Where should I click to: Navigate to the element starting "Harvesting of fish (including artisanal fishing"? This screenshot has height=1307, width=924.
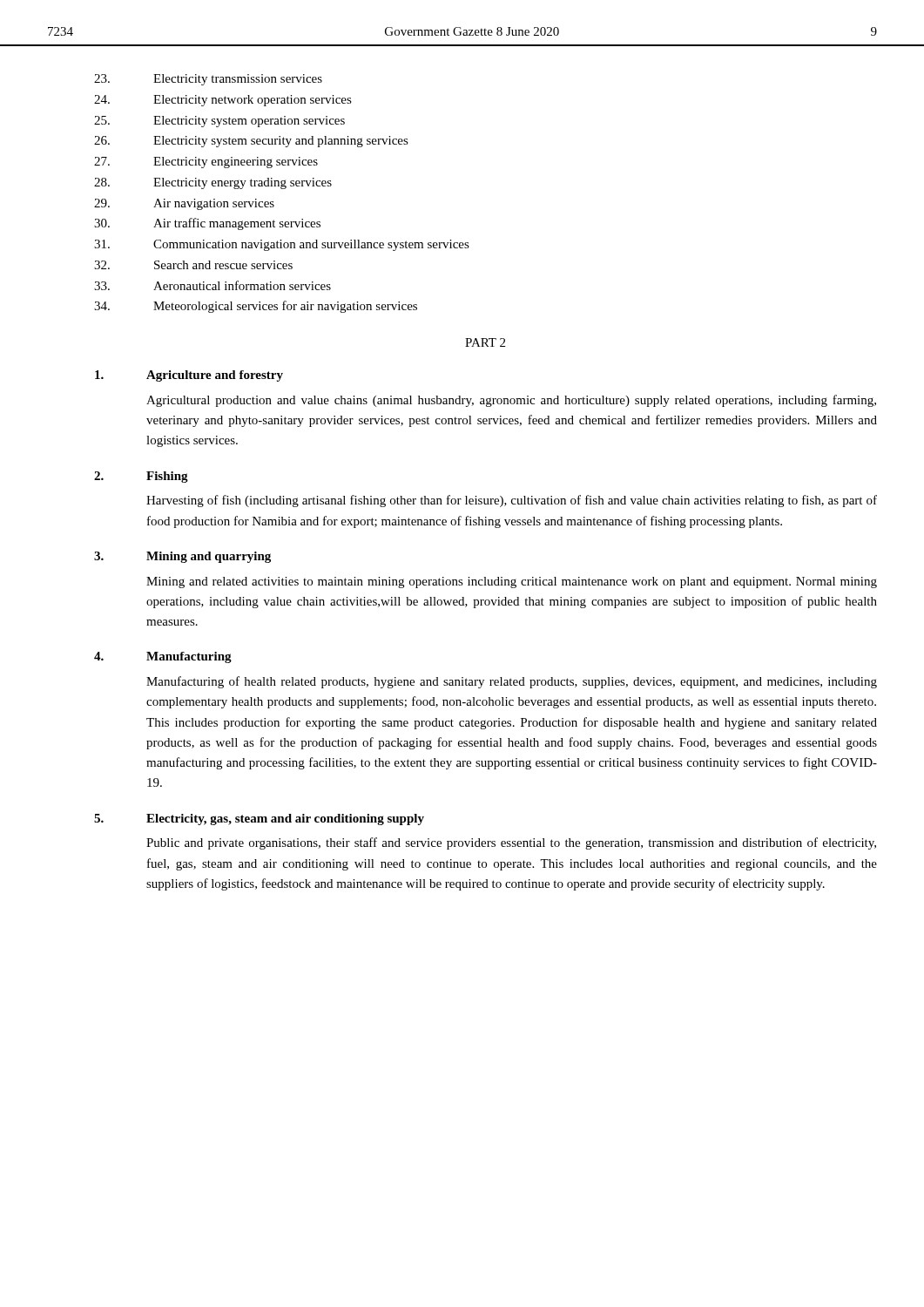click(x=512, y=511)
